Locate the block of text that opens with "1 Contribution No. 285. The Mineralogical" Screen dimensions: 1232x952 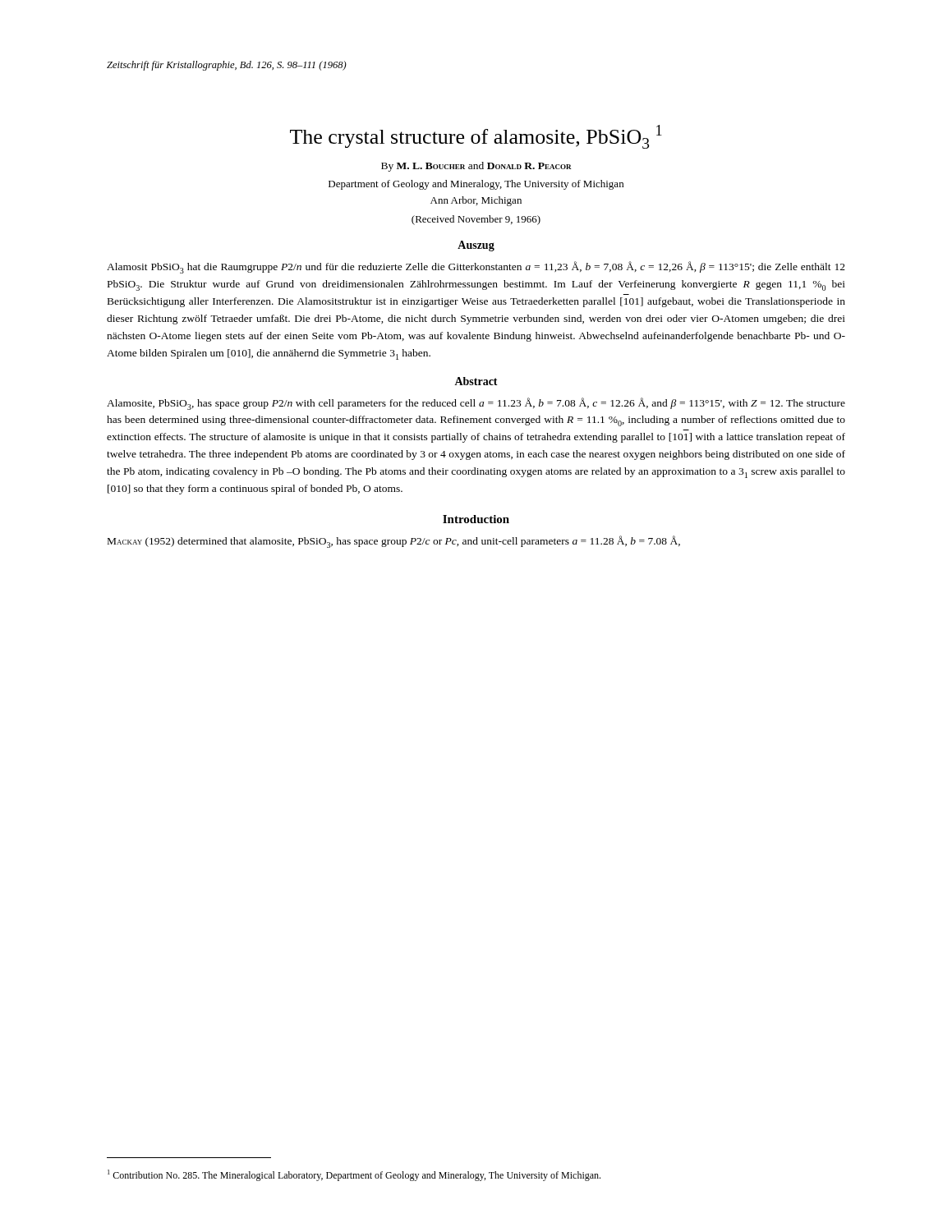tap(354, 1175)
